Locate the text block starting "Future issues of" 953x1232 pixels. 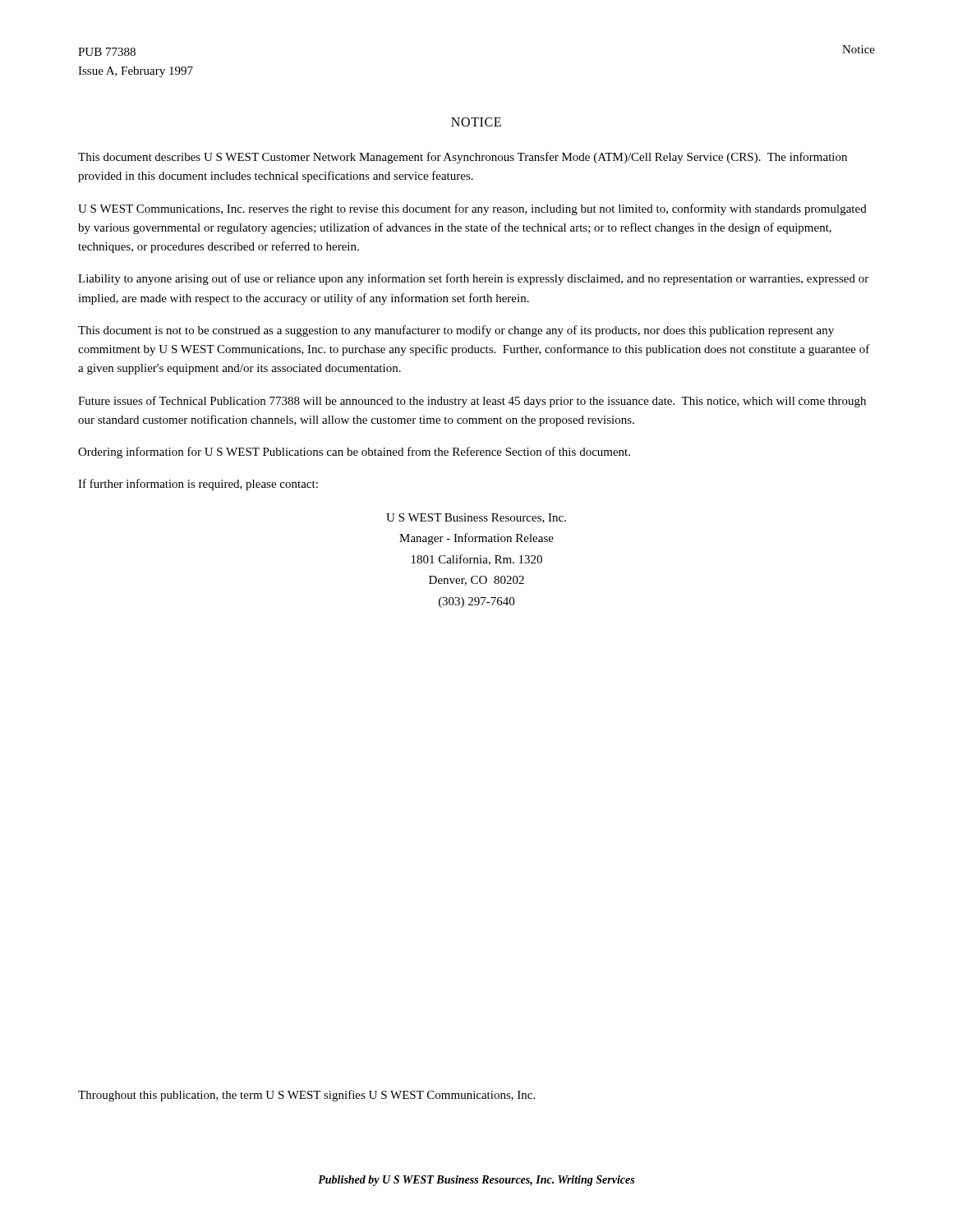[472, 410]
